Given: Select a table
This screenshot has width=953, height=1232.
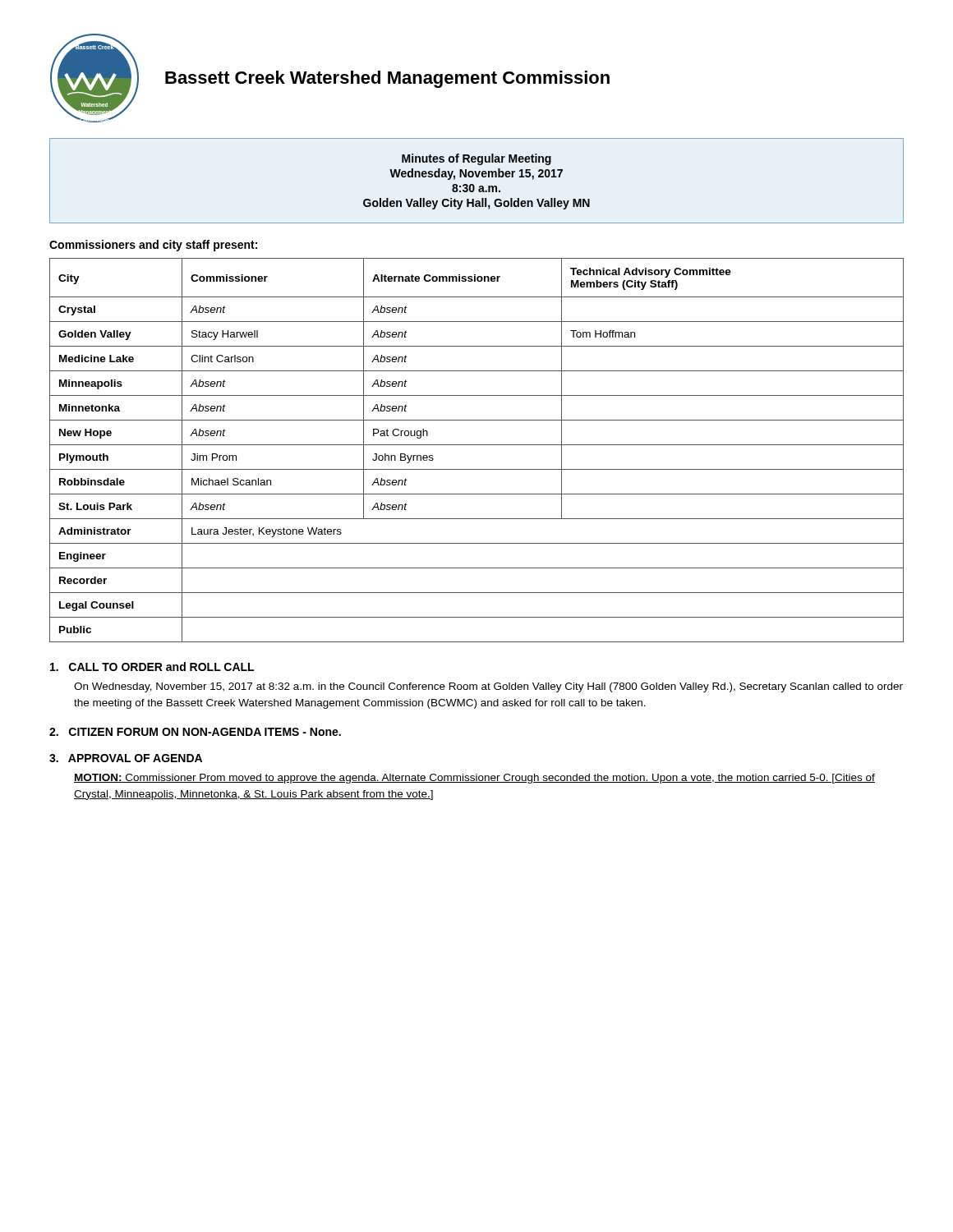Looking at the screenshot, I should pyautogui.click(x=476, y=450).
